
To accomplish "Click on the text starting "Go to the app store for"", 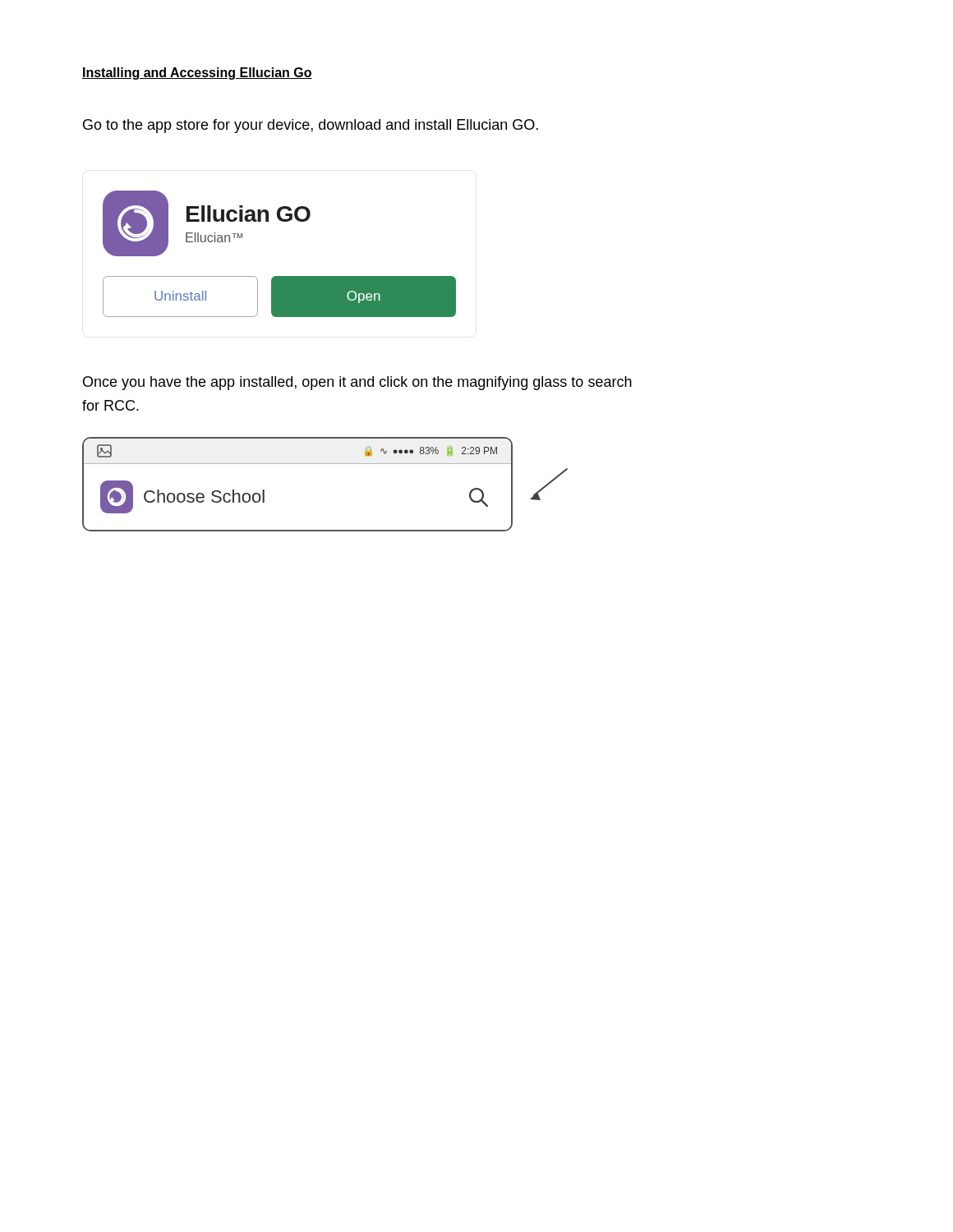I will pos(311,125).
